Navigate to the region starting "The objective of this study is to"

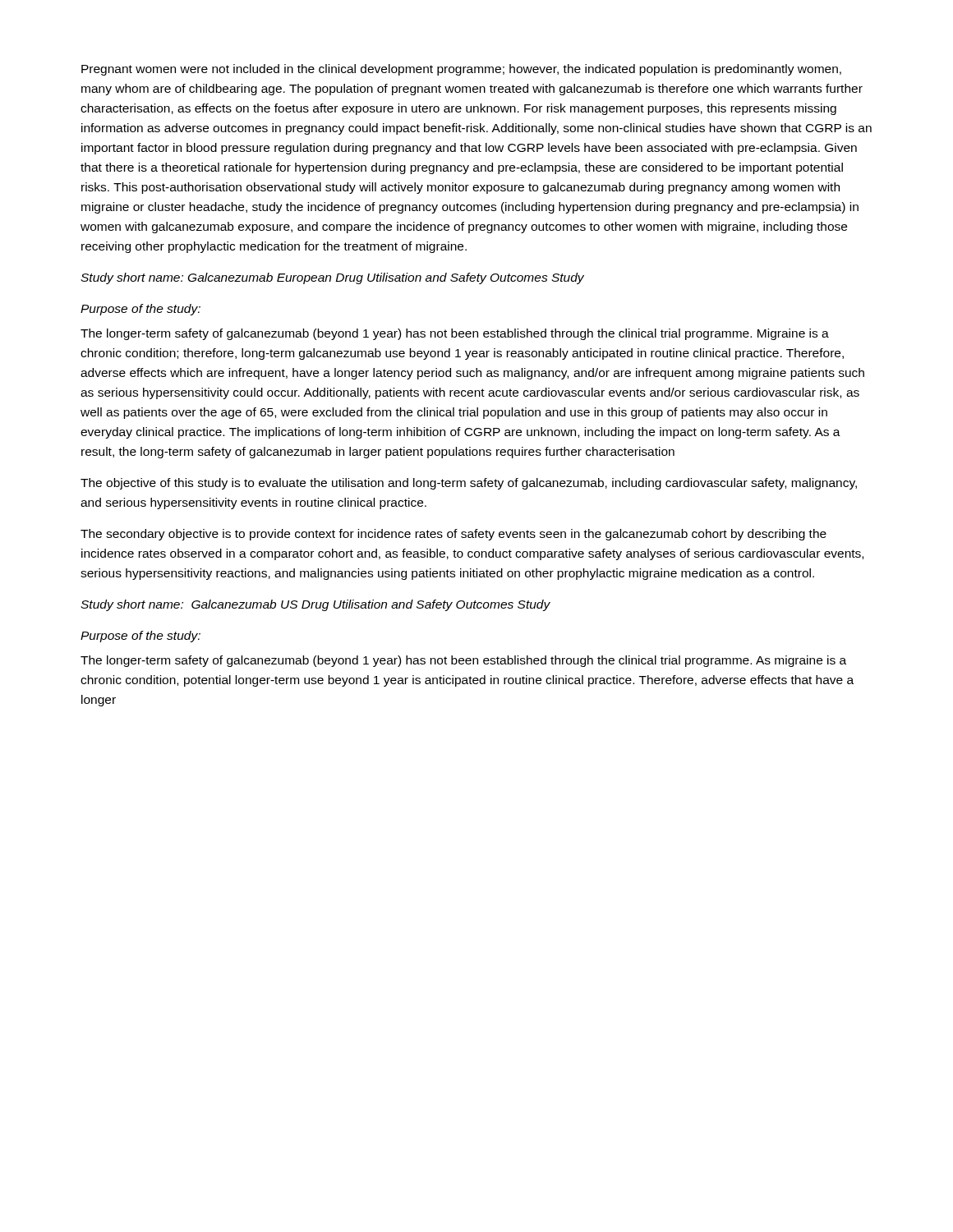point(469,493)
